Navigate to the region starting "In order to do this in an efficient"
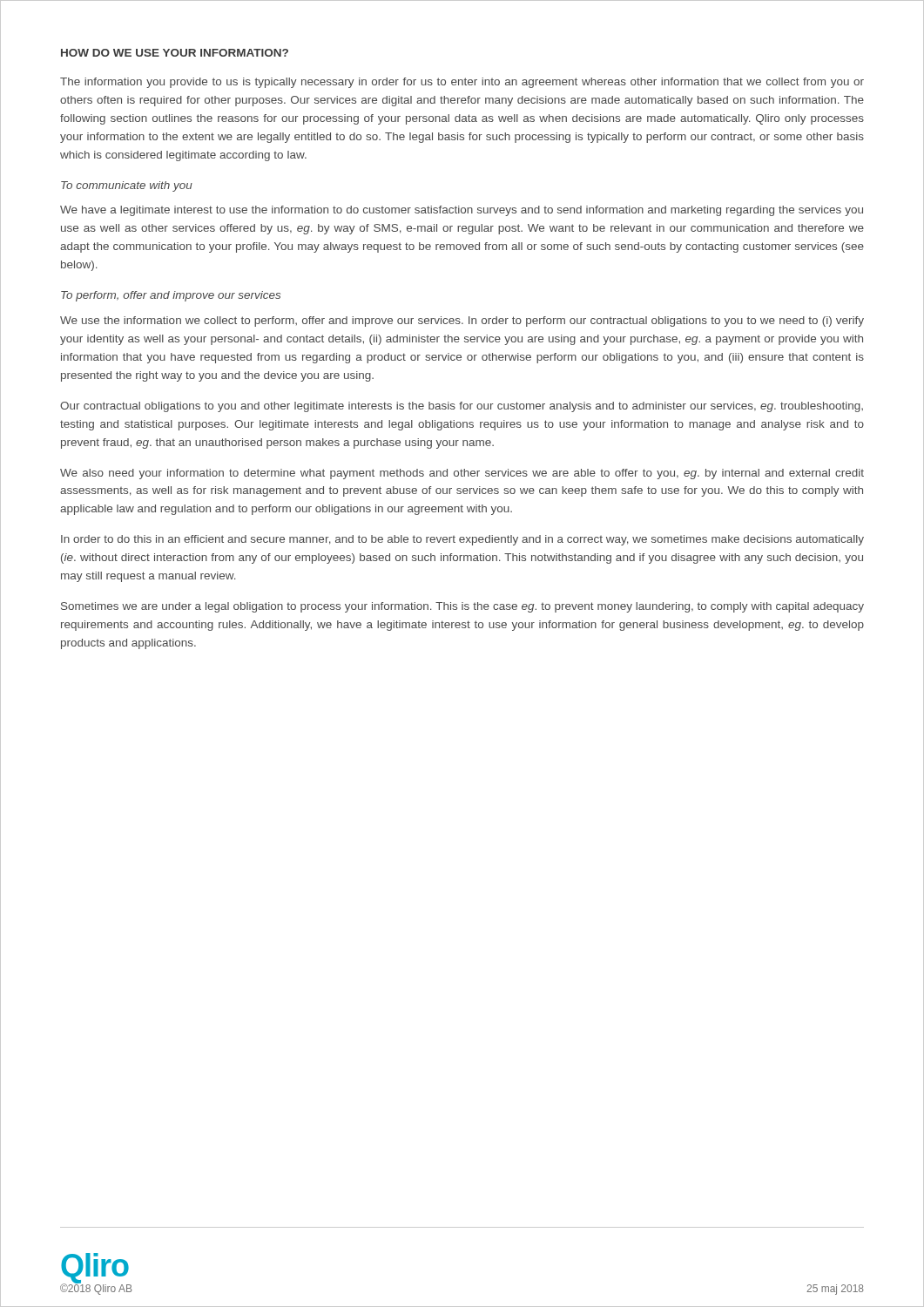Image resolution: width=924 pixels, height=1307 pixels. tap(462, 557)
